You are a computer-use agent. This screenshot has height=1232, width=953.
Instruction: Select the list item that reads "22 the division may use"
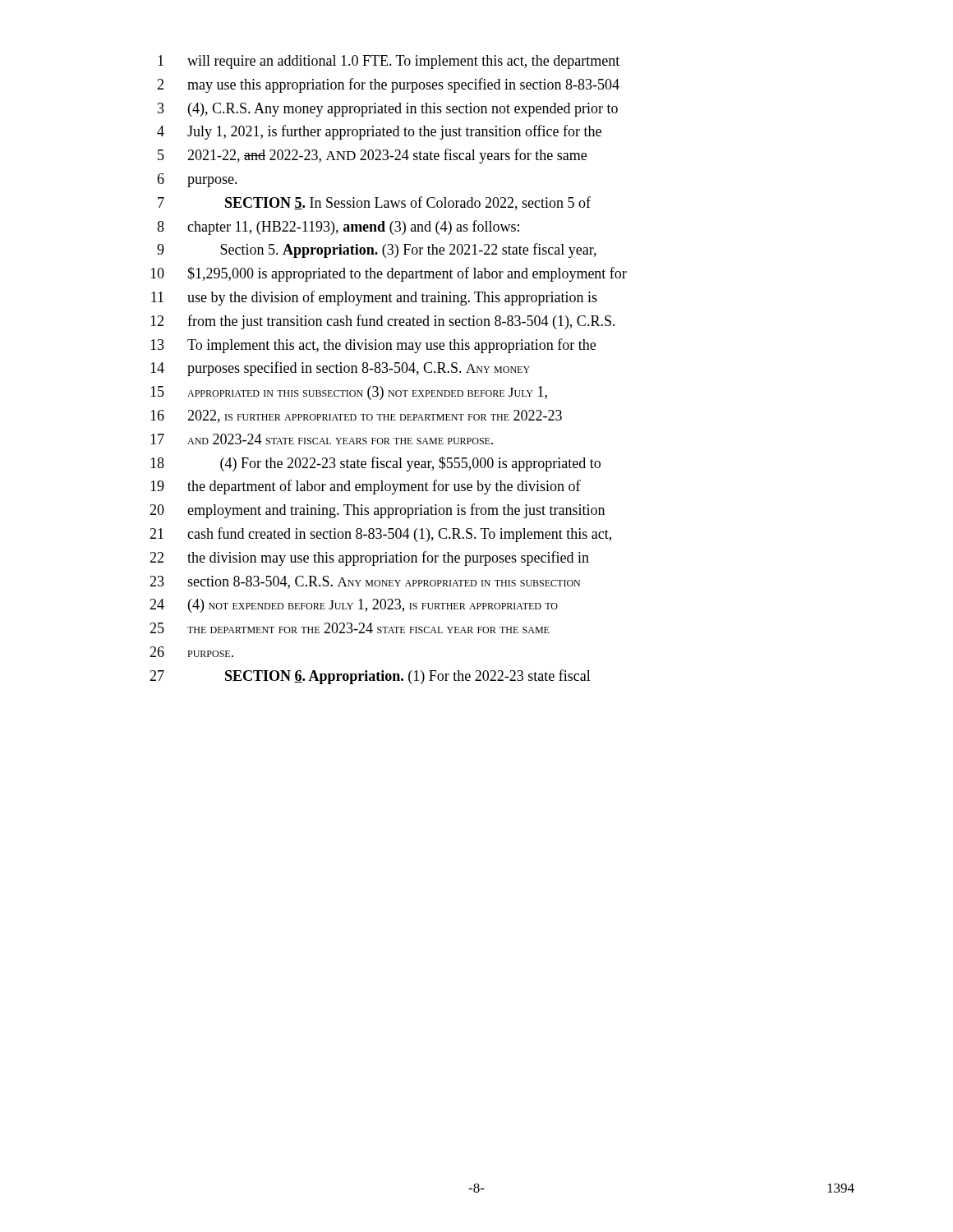(x=493, y=558)
